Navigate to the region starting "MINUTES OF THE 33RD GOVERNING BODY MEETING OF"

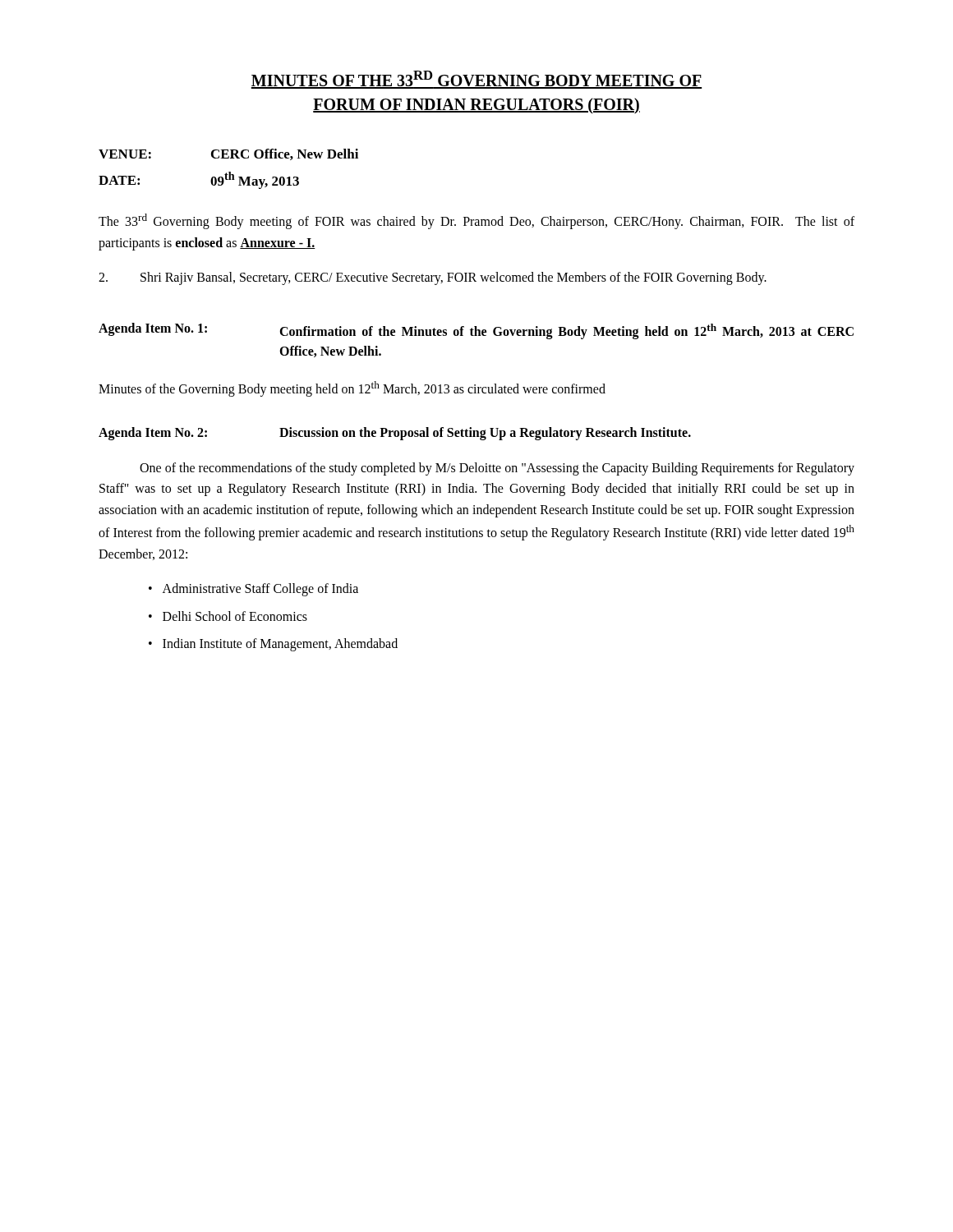pyautogui.click(x=476, y=91)
